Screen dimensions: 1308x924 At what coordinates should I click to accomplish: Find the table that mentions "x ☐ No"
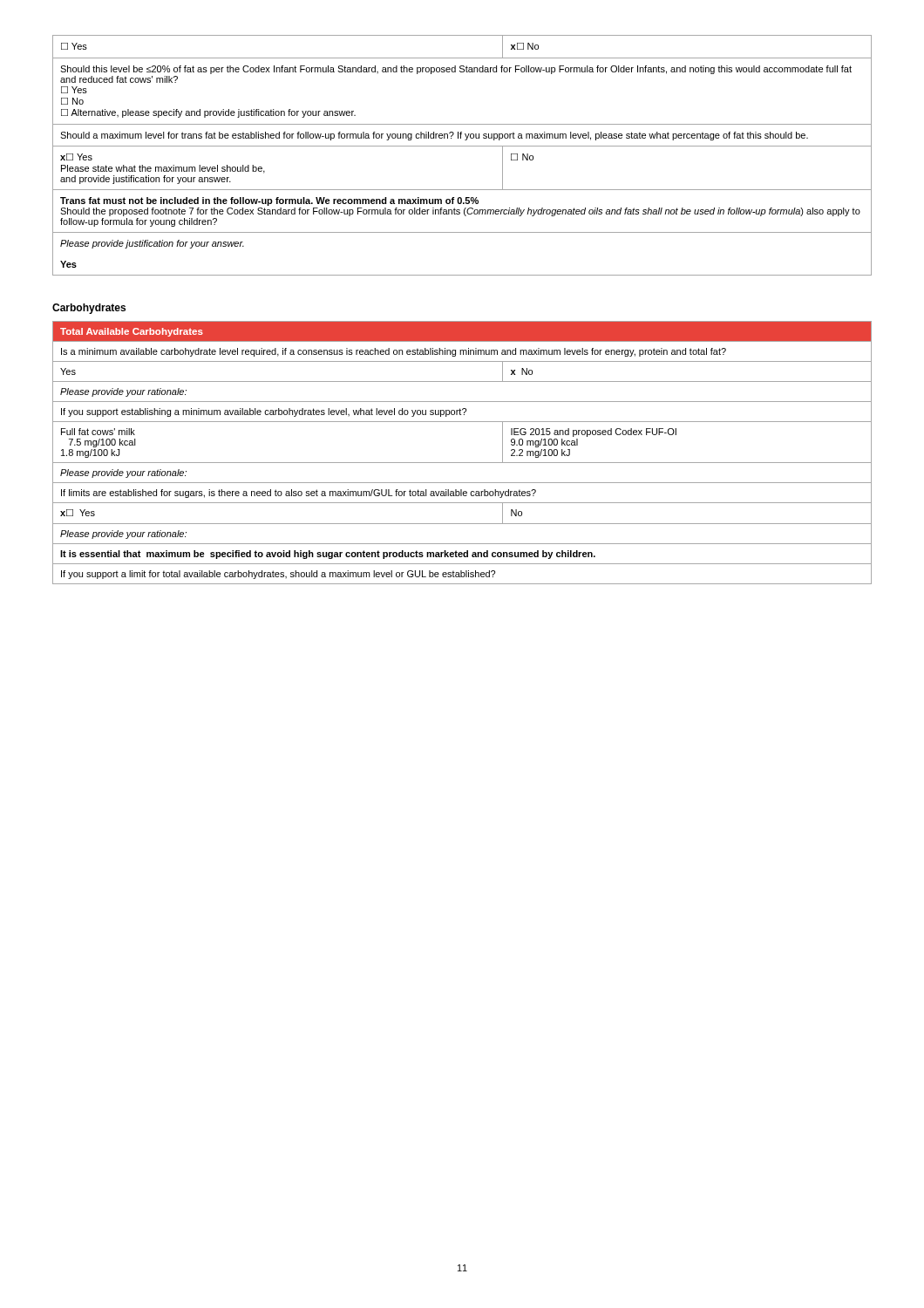coord(462,155)
